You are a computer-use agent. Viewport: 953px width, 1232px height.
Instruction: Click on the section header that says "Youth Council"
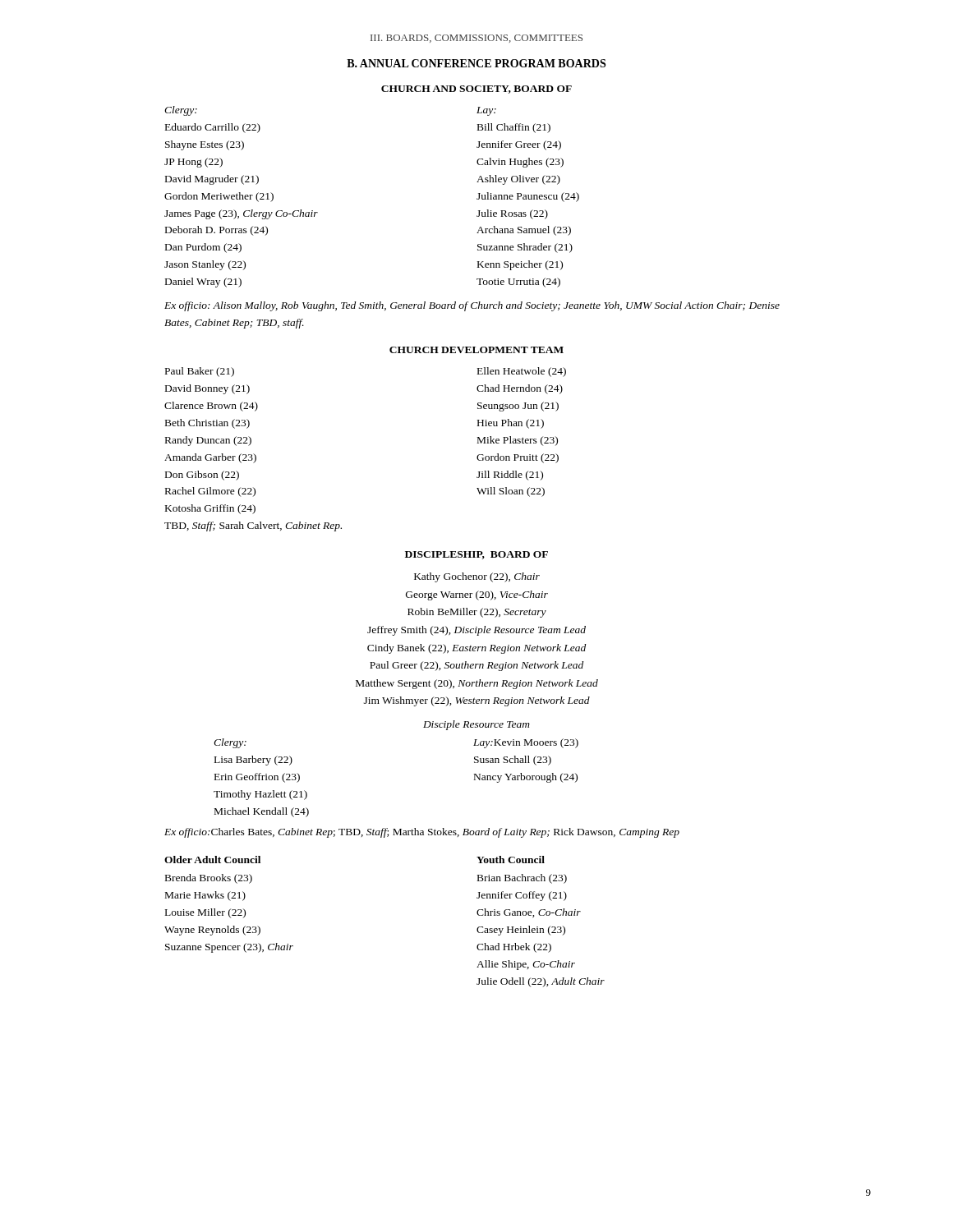pos(511,860)
